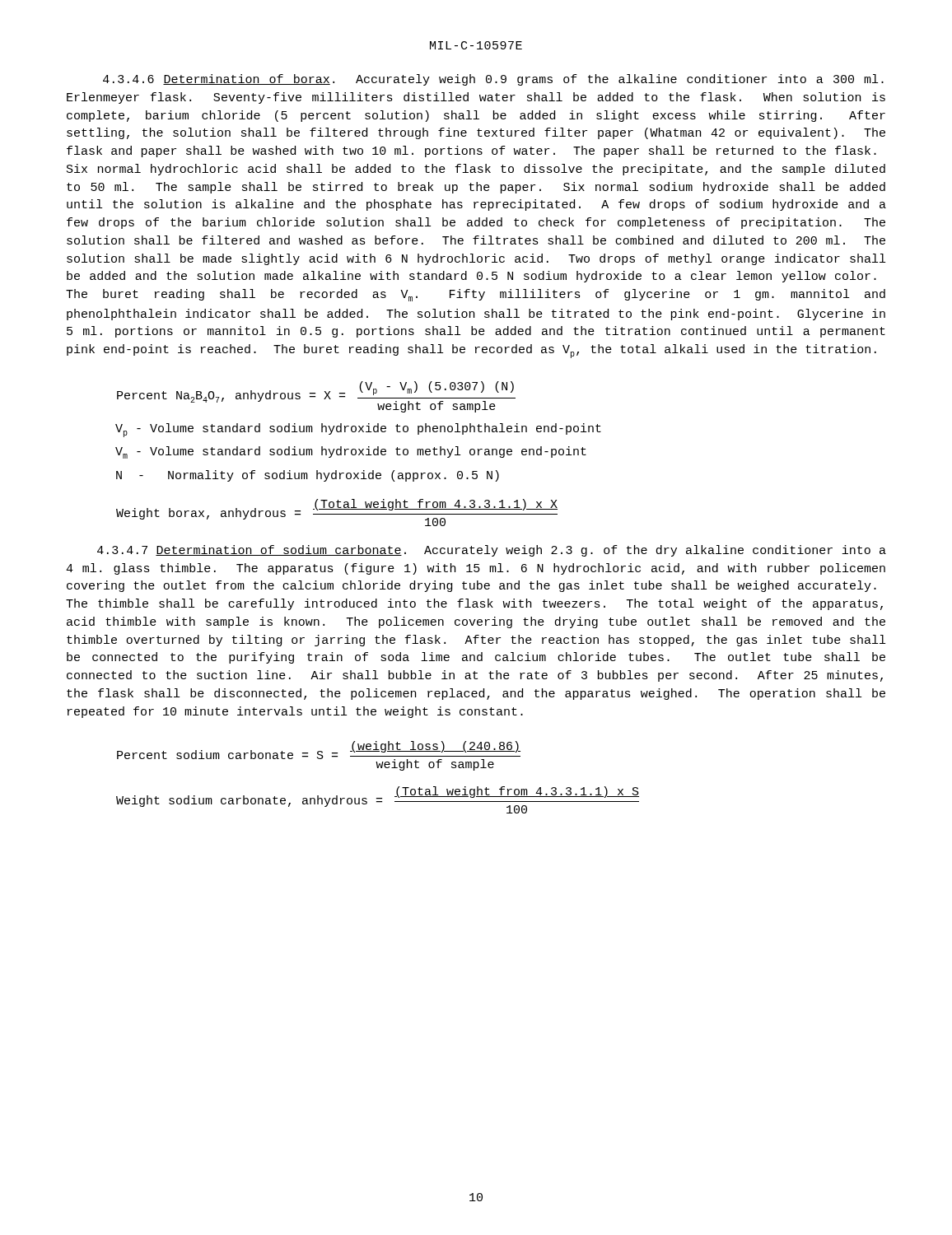This screenshot has height=1235, width=952.
Task: Locate the region starting "Vp - Volume standard"
Action: point(359,430)
